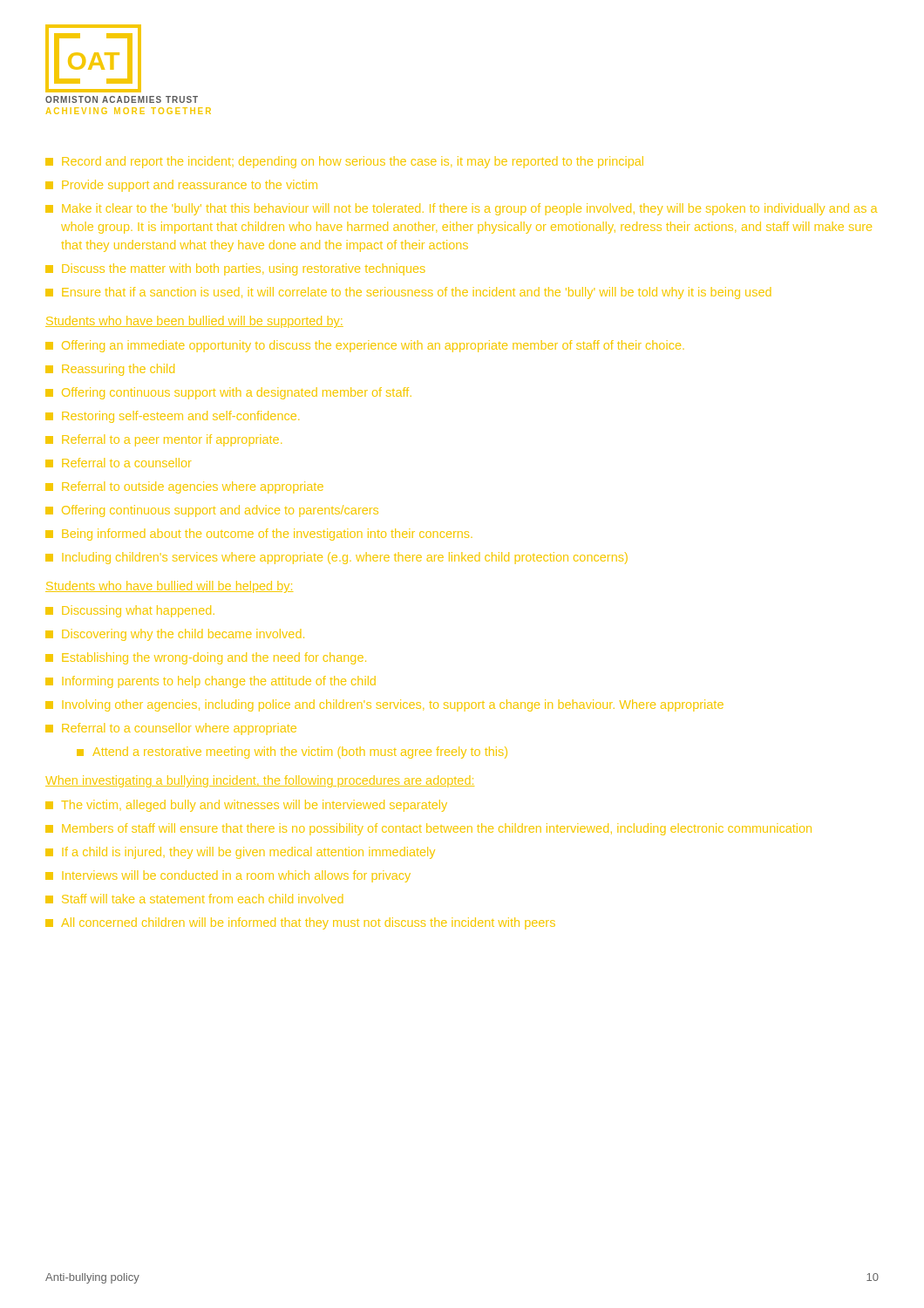Click on the element starting "Offering continuous support with a designated member"
This screenshot has height=1308, width=924.
[x=229, y=393]
